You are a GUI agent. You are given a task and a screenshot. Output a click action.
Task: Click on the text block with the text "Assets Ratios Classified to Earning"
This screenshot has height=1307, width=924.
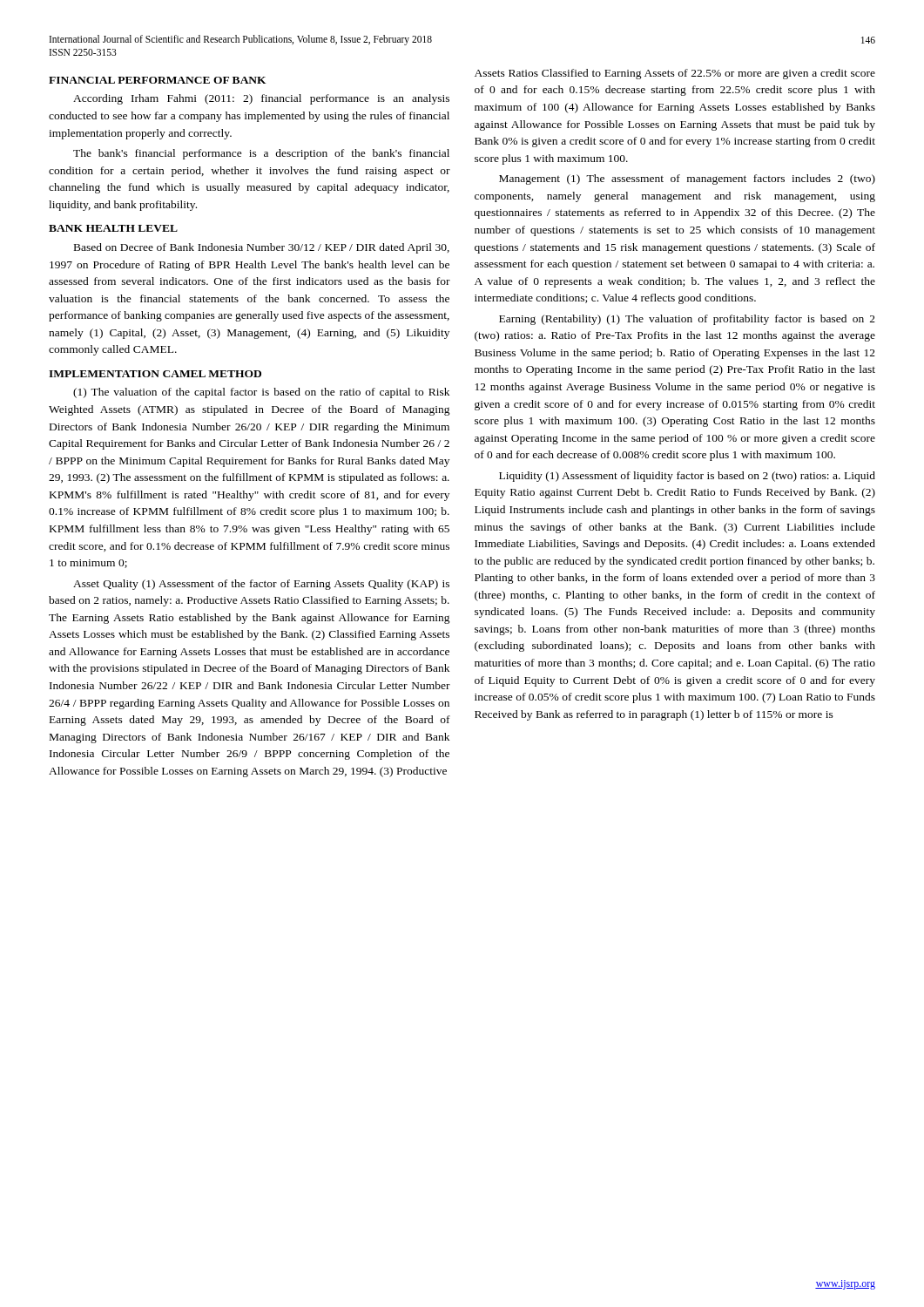click(x=675, y=115)
